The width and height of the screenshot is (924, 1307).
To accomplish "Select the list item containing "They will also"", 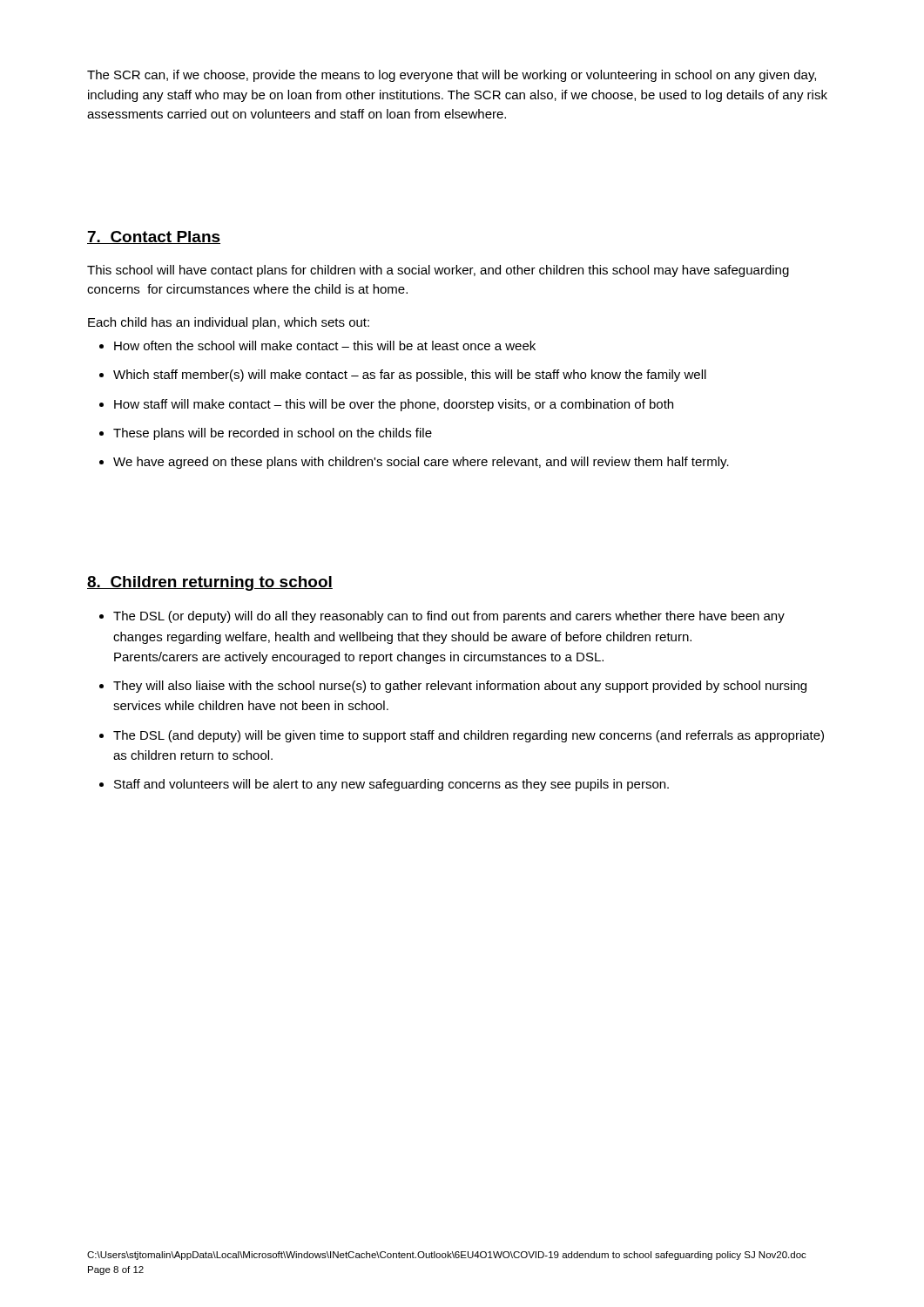I will 475,696.
